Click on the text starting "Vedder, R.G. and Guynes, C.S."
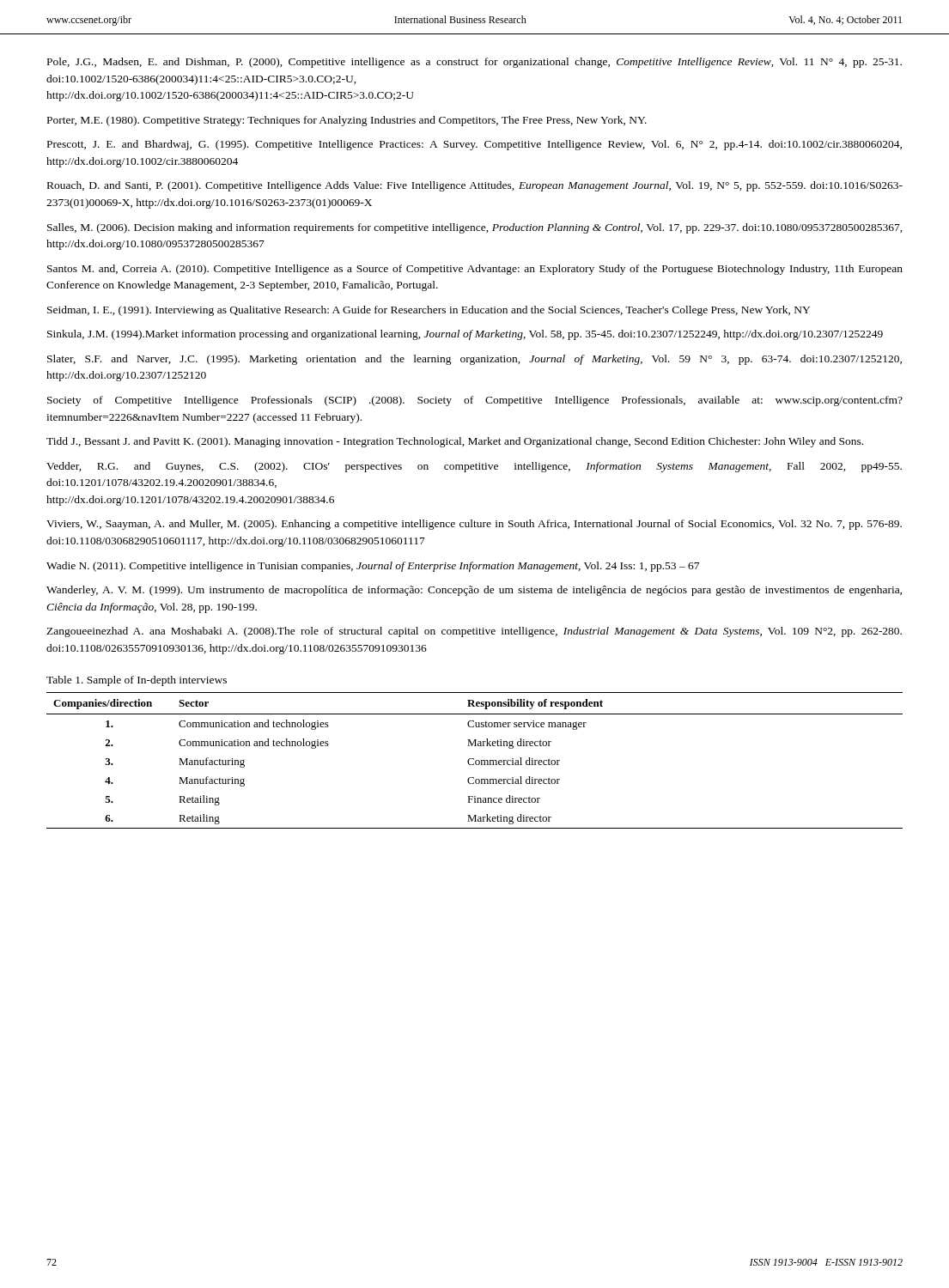This screenshot has height=1288, width=949. pos(474,467)
